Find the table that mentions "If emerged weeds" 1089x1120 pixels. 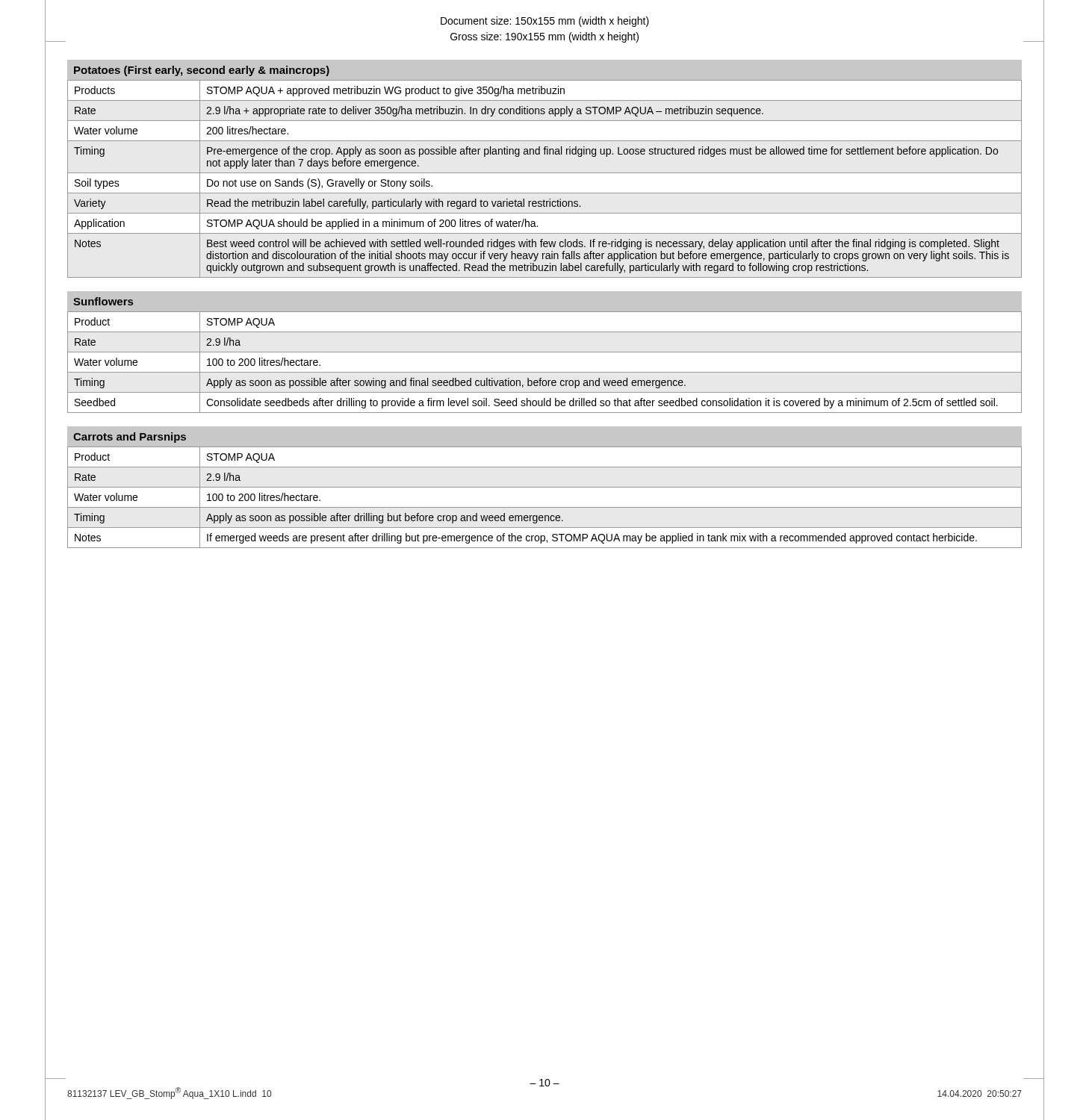point(544,497)
